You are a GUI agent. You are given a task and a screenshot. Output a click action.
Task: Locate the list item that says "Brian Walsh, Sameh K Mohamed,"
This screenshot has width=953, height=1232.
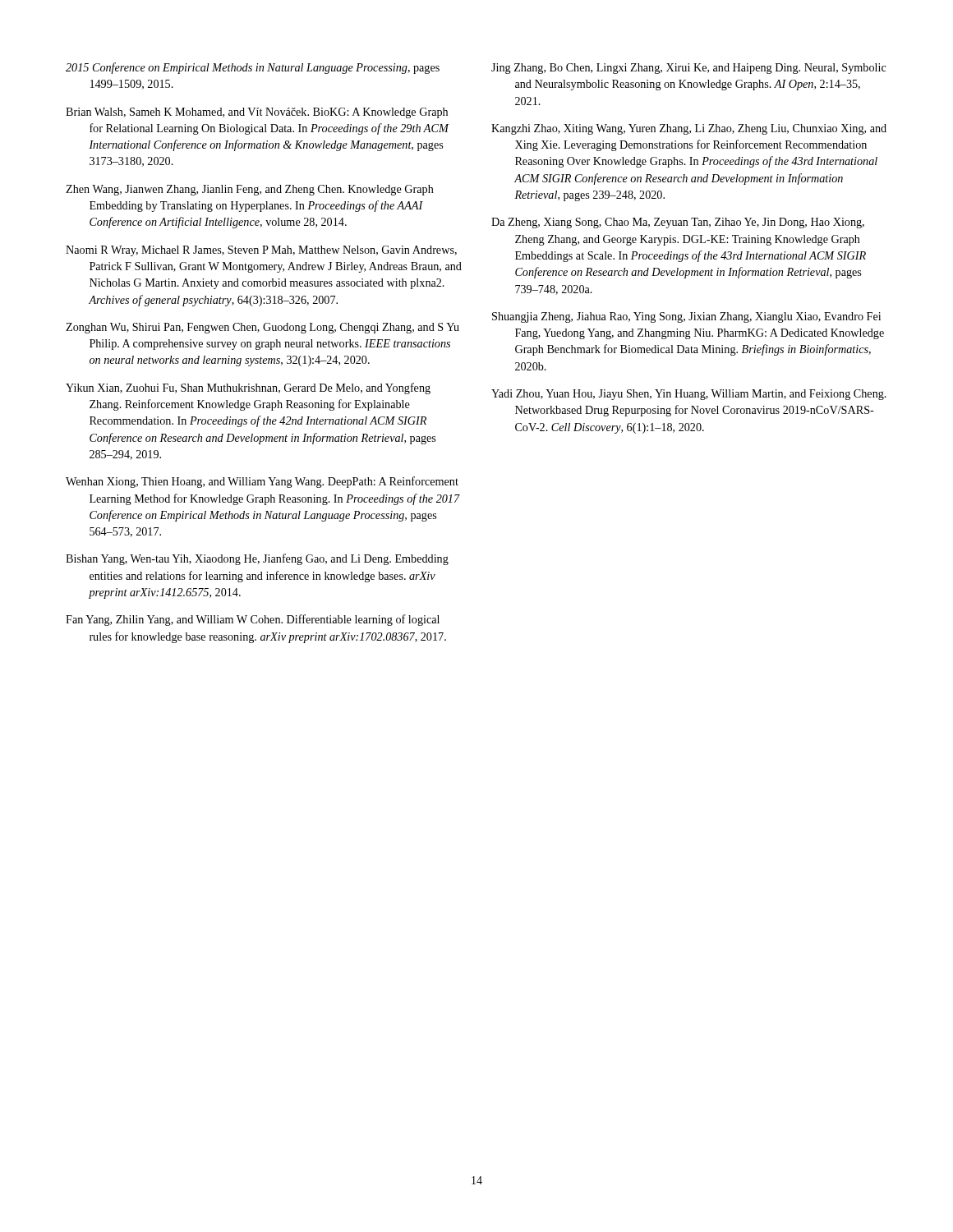pos(257,136)
